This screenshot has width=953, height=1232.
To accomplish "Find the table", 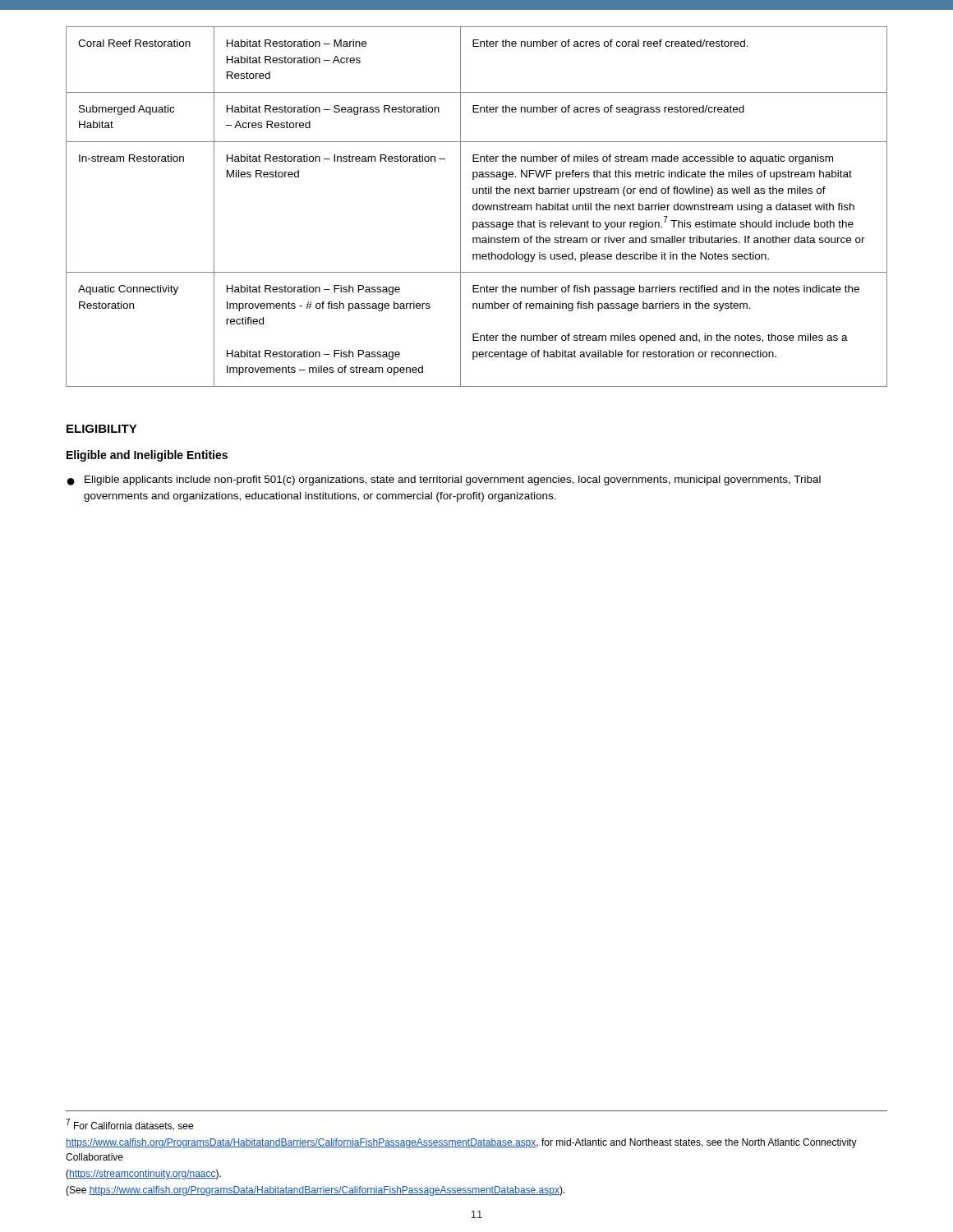I will (476, 206).
